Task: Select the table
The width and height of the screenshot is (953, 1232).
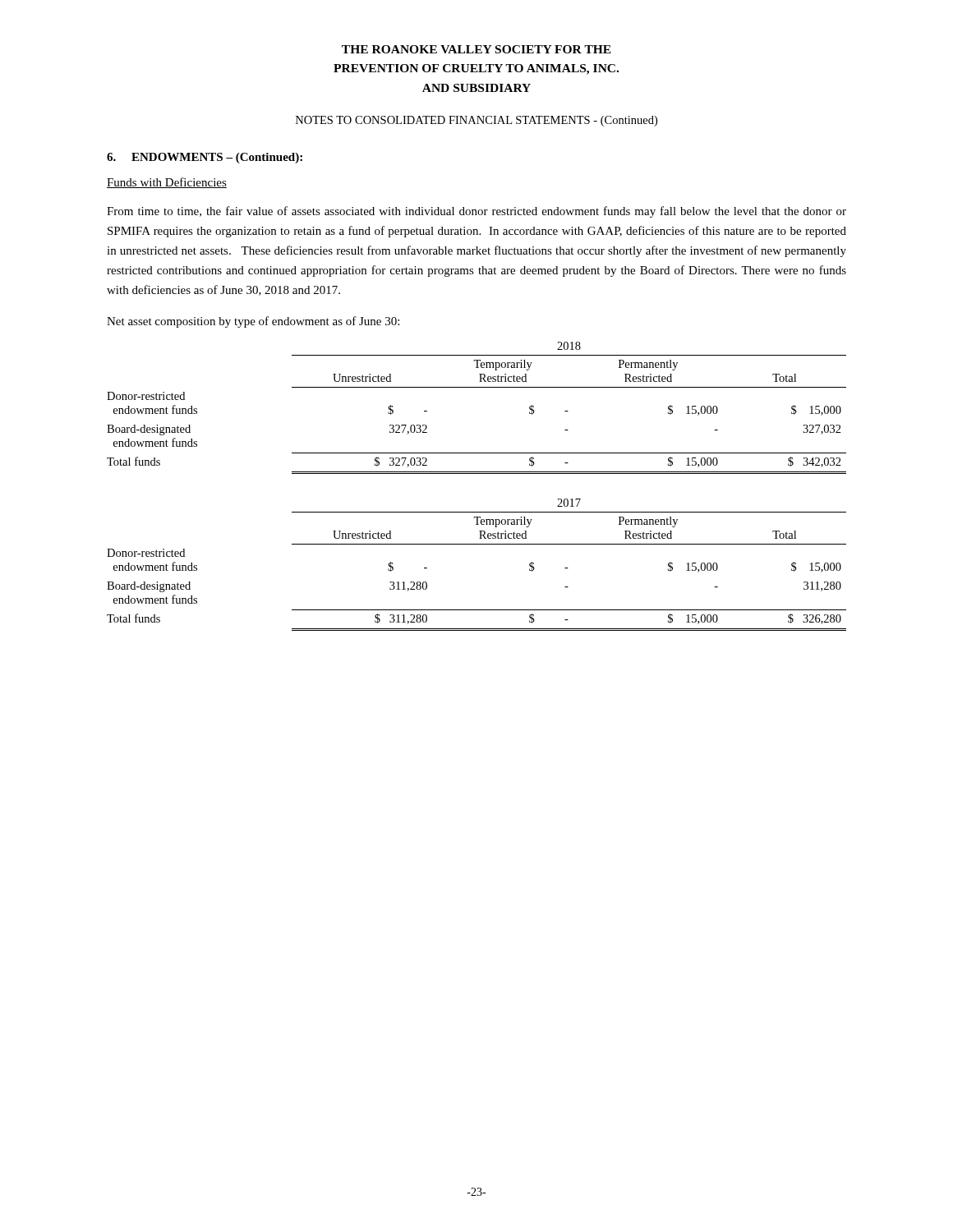Action: (476, 484)
